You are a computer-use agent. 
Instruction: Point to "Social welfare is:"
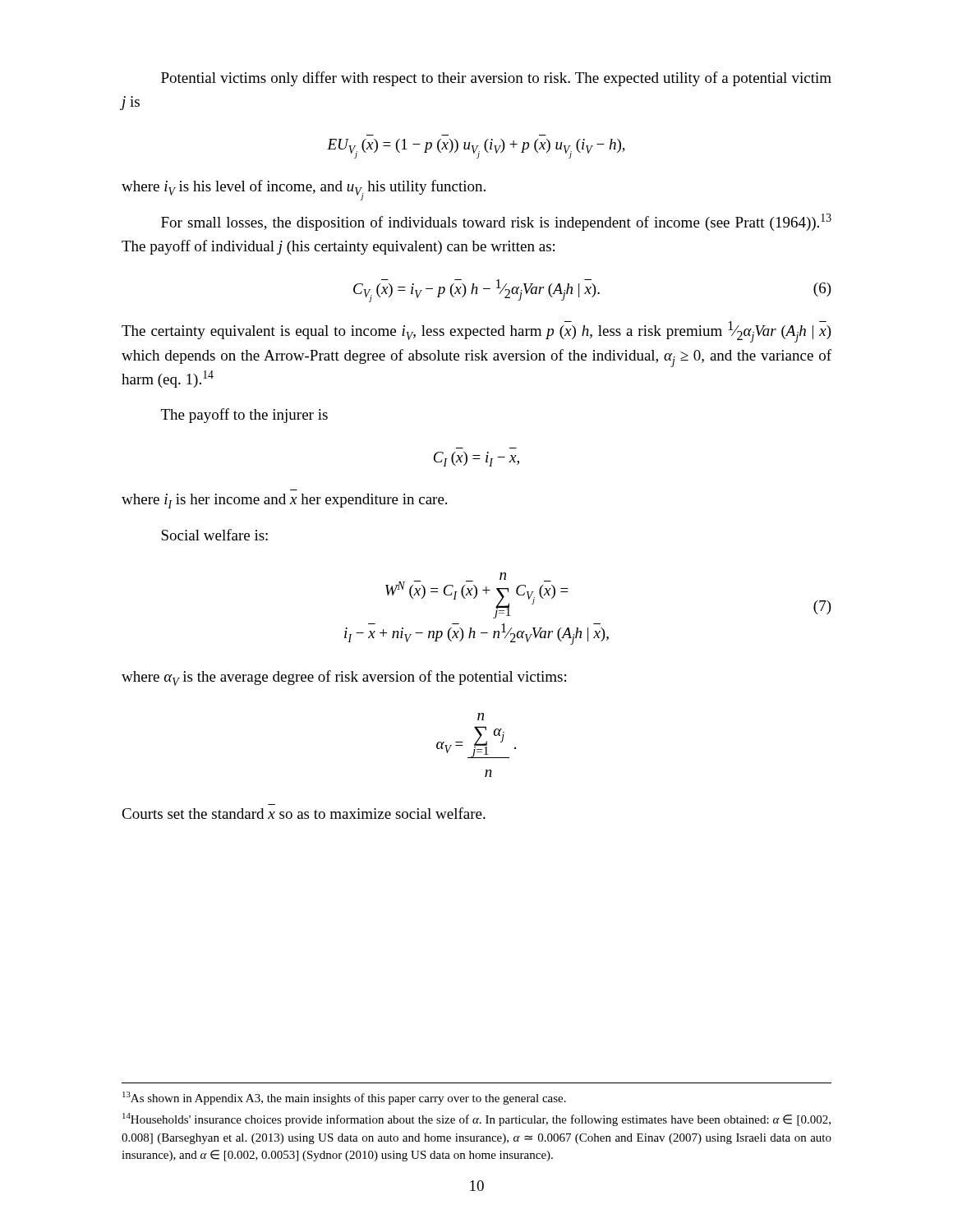(215, 535)
